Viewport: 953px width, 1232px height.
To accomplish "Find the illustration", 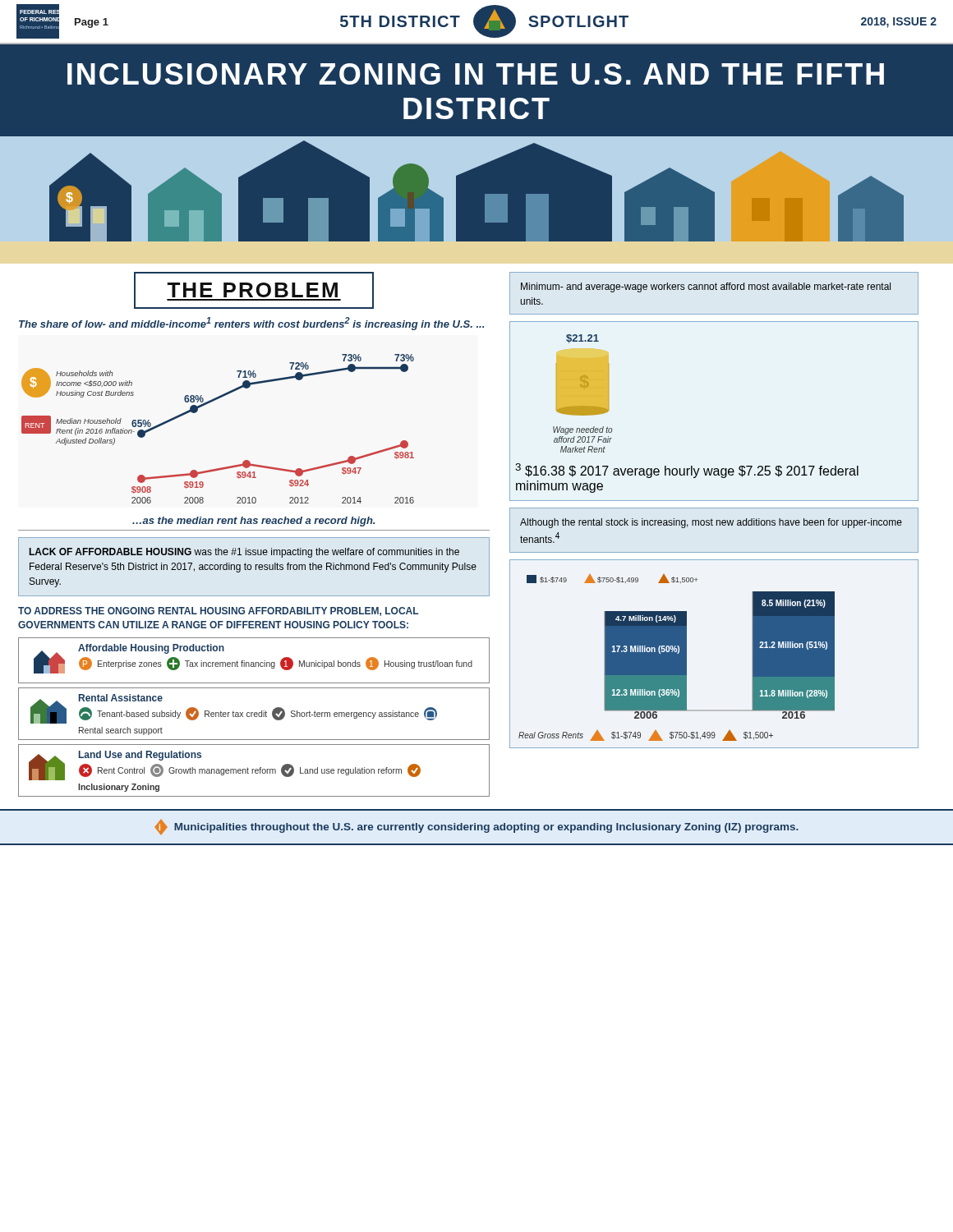I will click(x=476, y=200).
